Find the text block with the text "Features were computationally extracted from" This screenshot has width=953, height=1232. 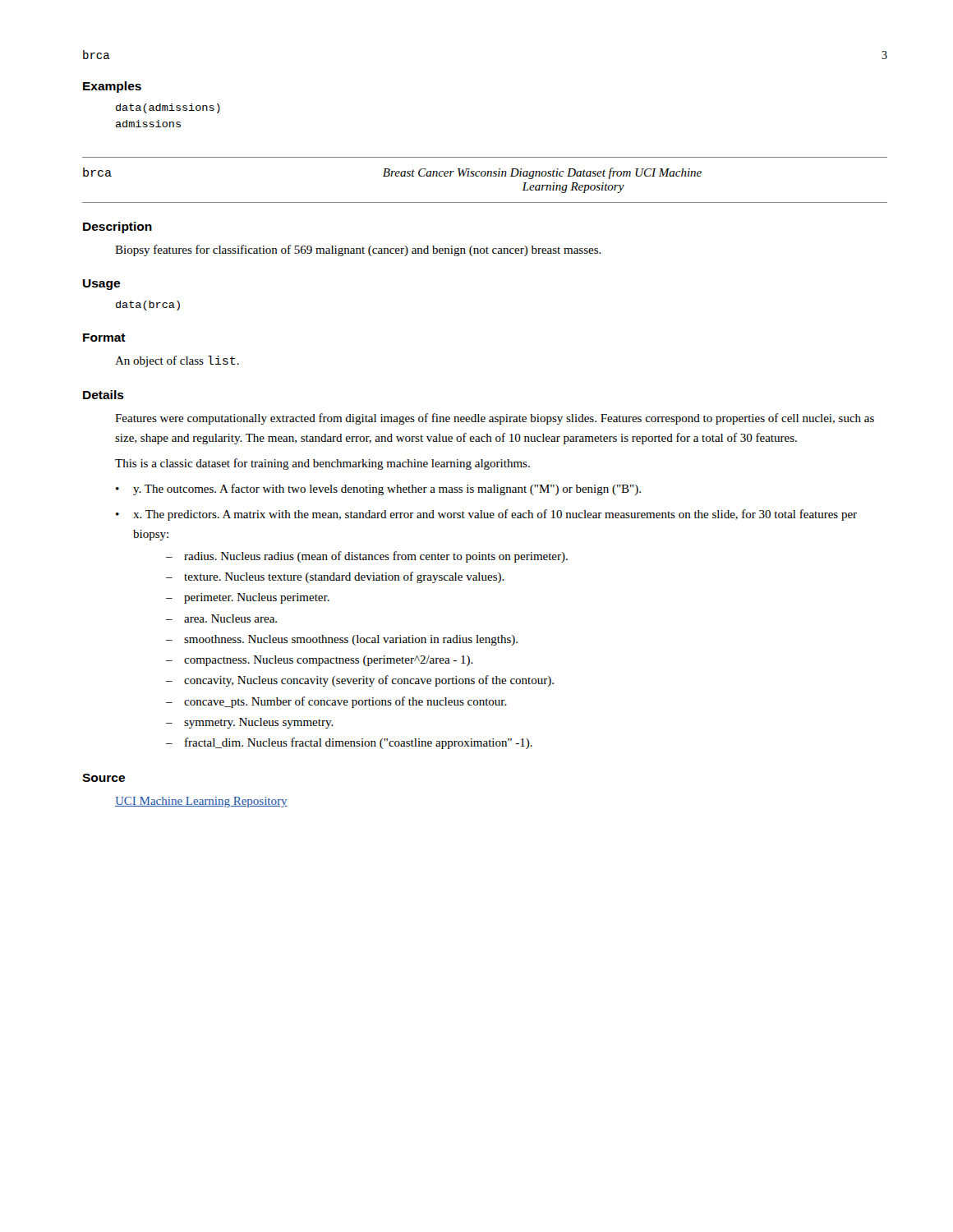pyautogui.click(x=495, y=428)
